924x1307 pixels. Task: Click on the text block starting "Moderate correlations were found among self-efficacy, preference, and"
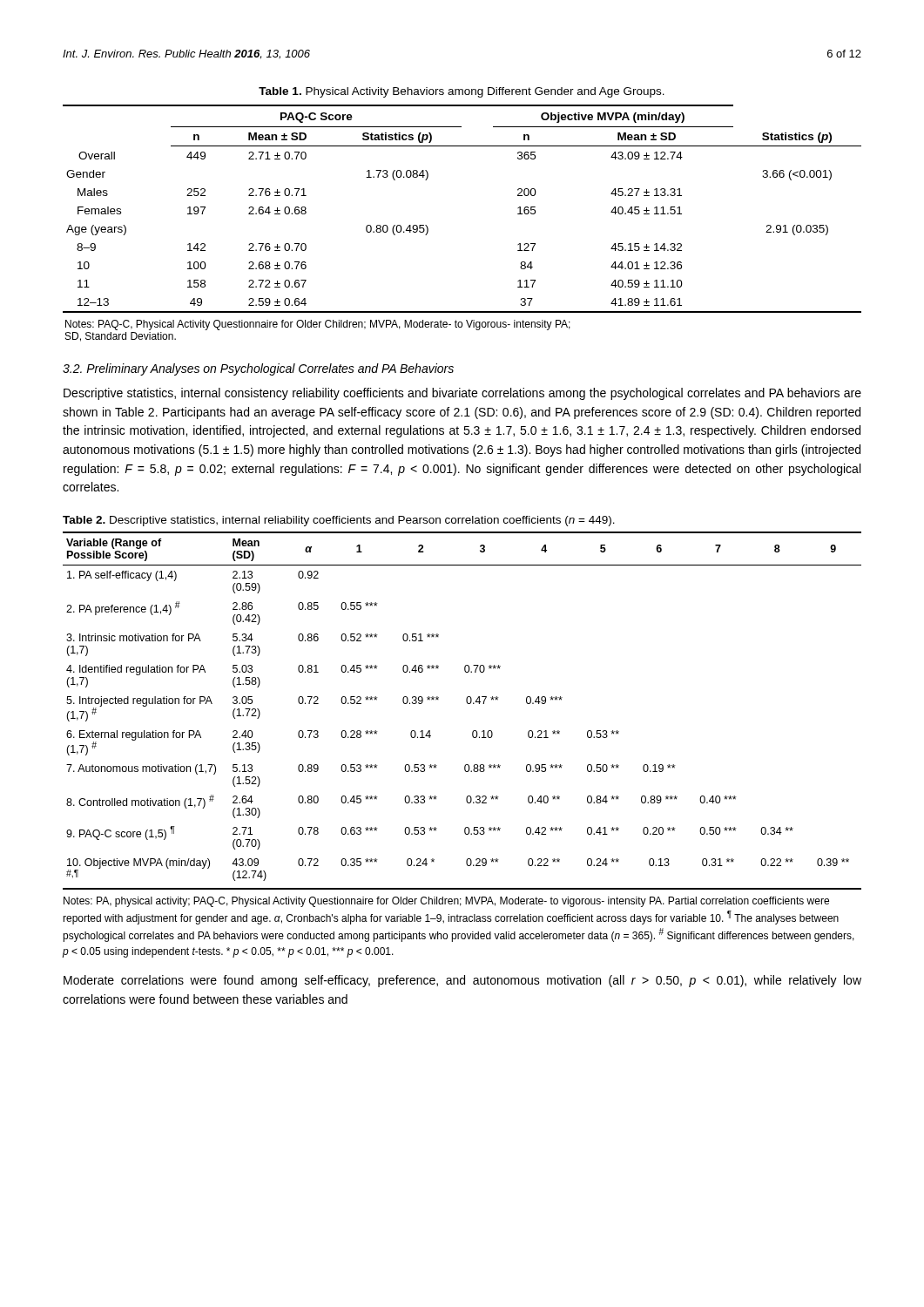pos(462,990)
